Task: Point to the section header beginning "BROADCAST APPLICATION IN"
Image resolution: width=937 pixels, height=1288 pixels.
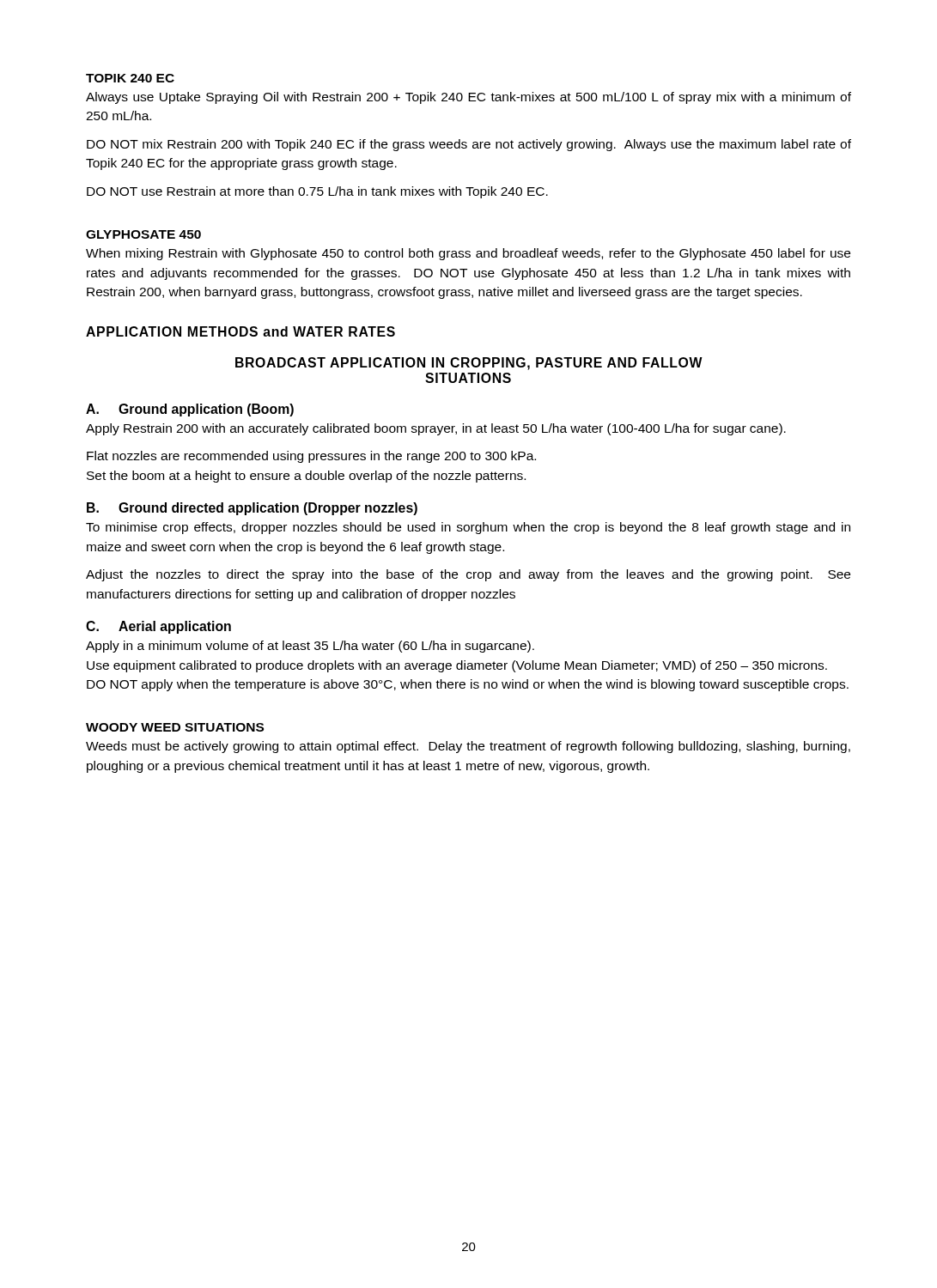Action: click(x=468, y=370)
